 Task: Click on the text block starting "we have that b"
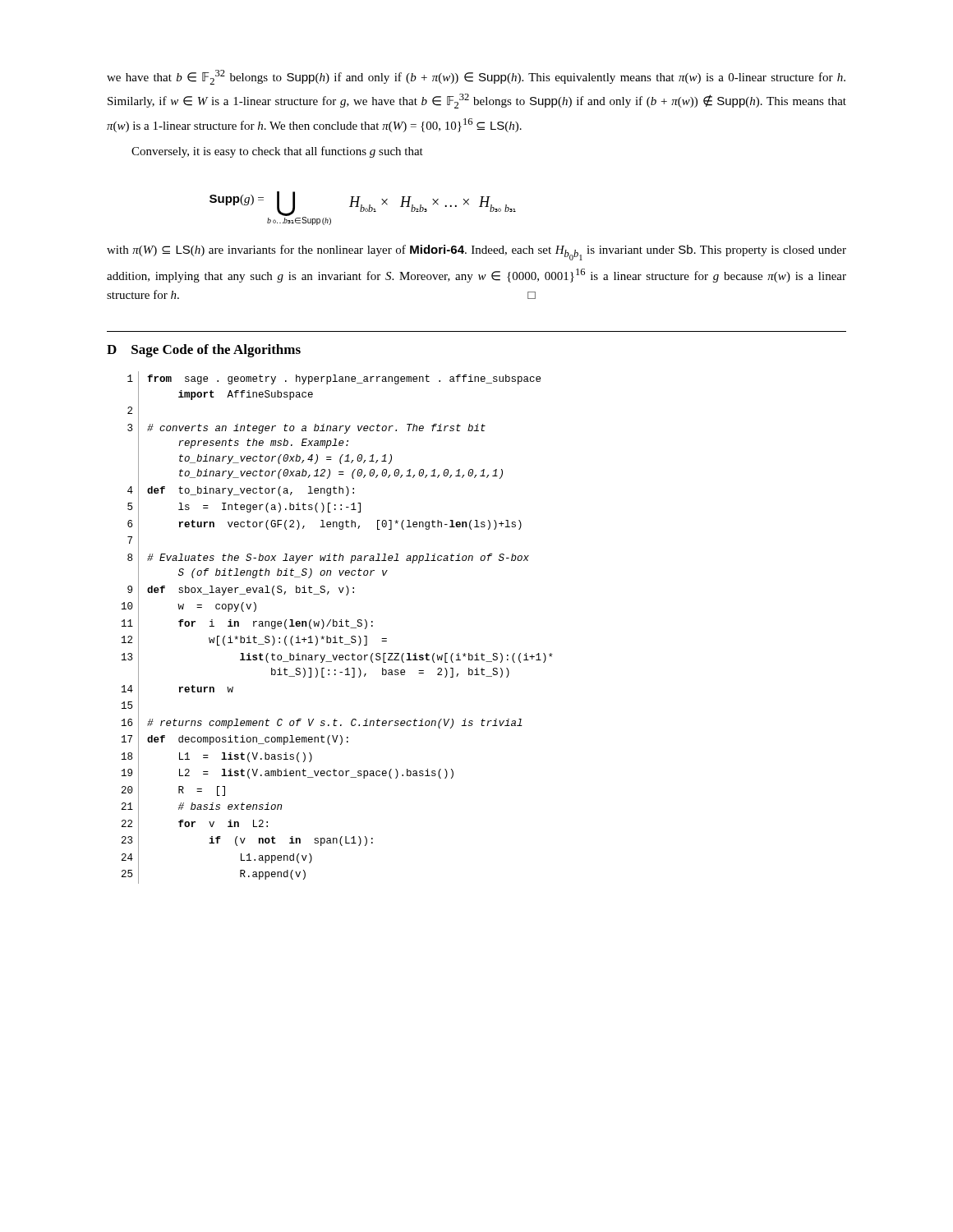(476, 113)
